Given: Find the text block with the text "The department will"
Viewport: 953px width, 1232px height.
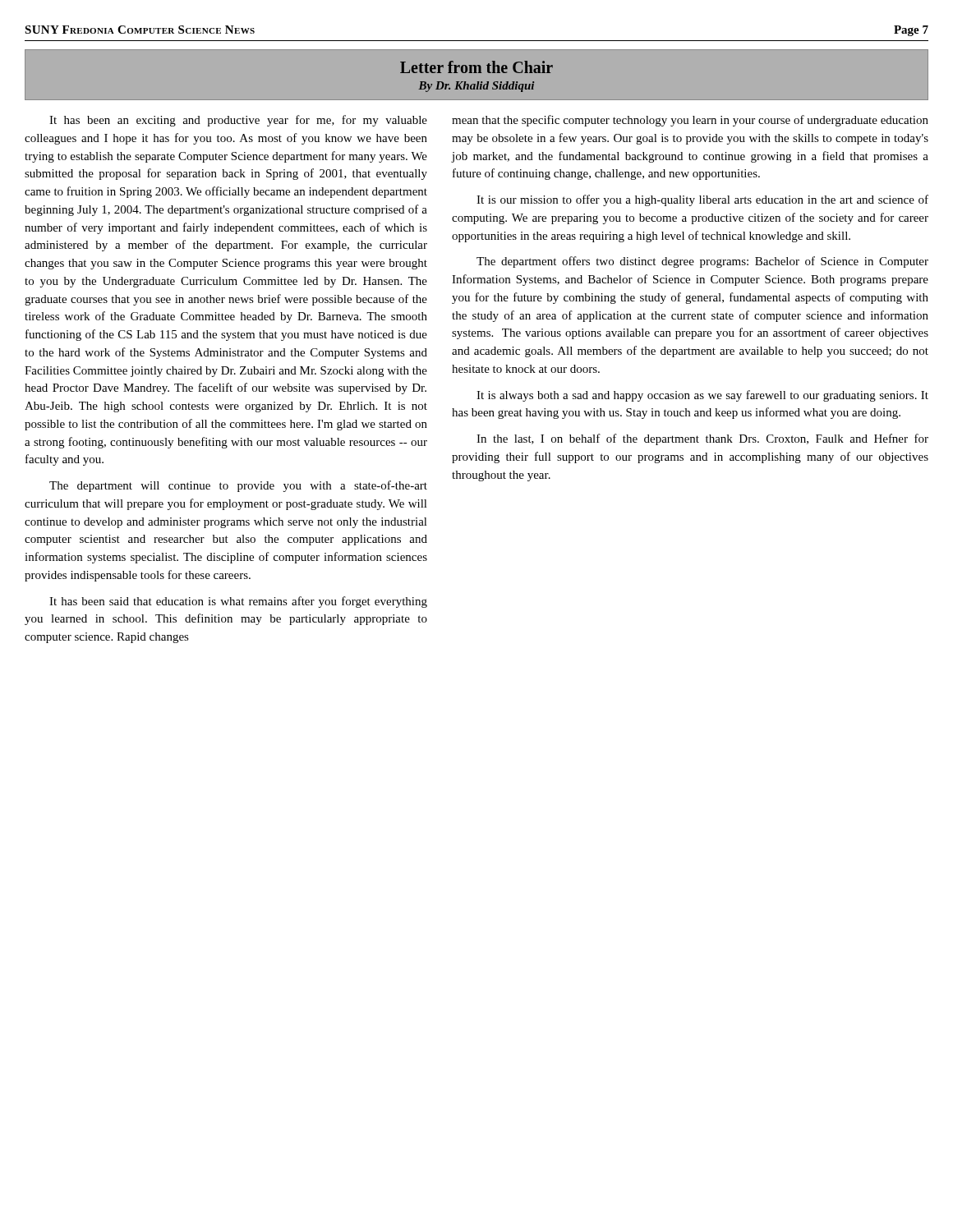Looking at the screenshot, I should tap(226, 531).
